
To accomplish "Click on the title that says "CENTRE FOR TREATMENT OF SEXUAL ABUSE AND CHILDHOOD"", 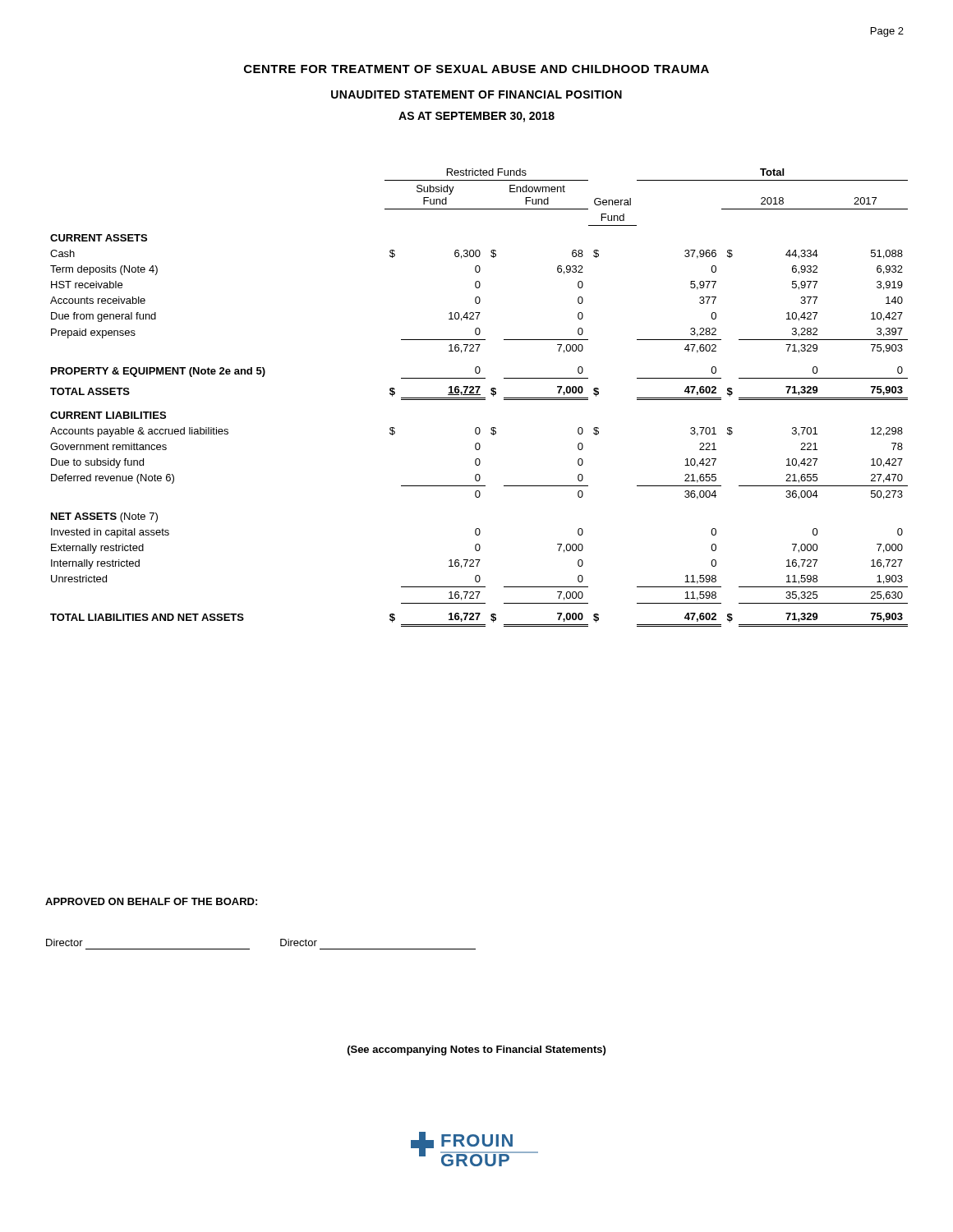I will click(476, 69).
